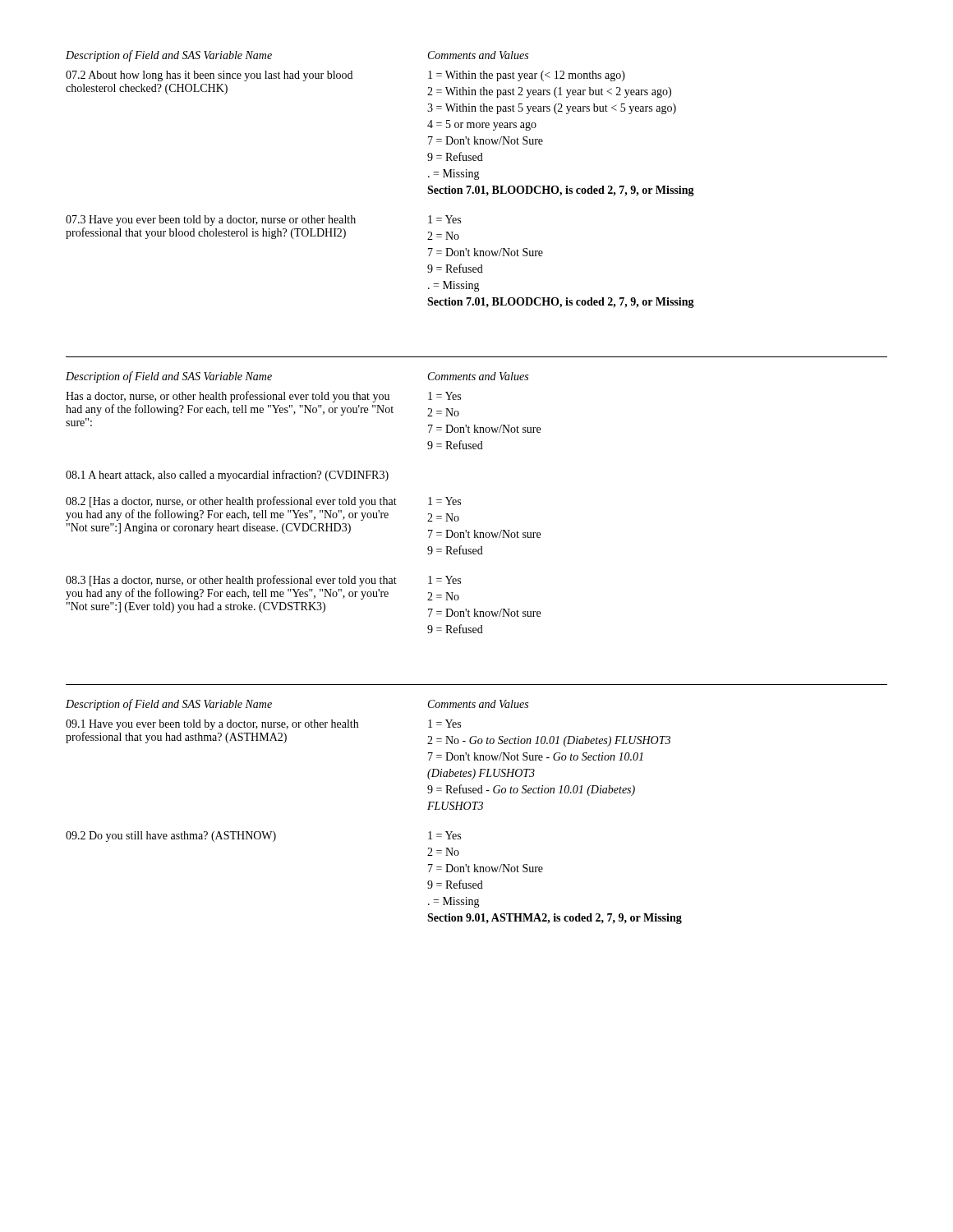Select the block starting "1 Have you ever"

coord(212,731)
